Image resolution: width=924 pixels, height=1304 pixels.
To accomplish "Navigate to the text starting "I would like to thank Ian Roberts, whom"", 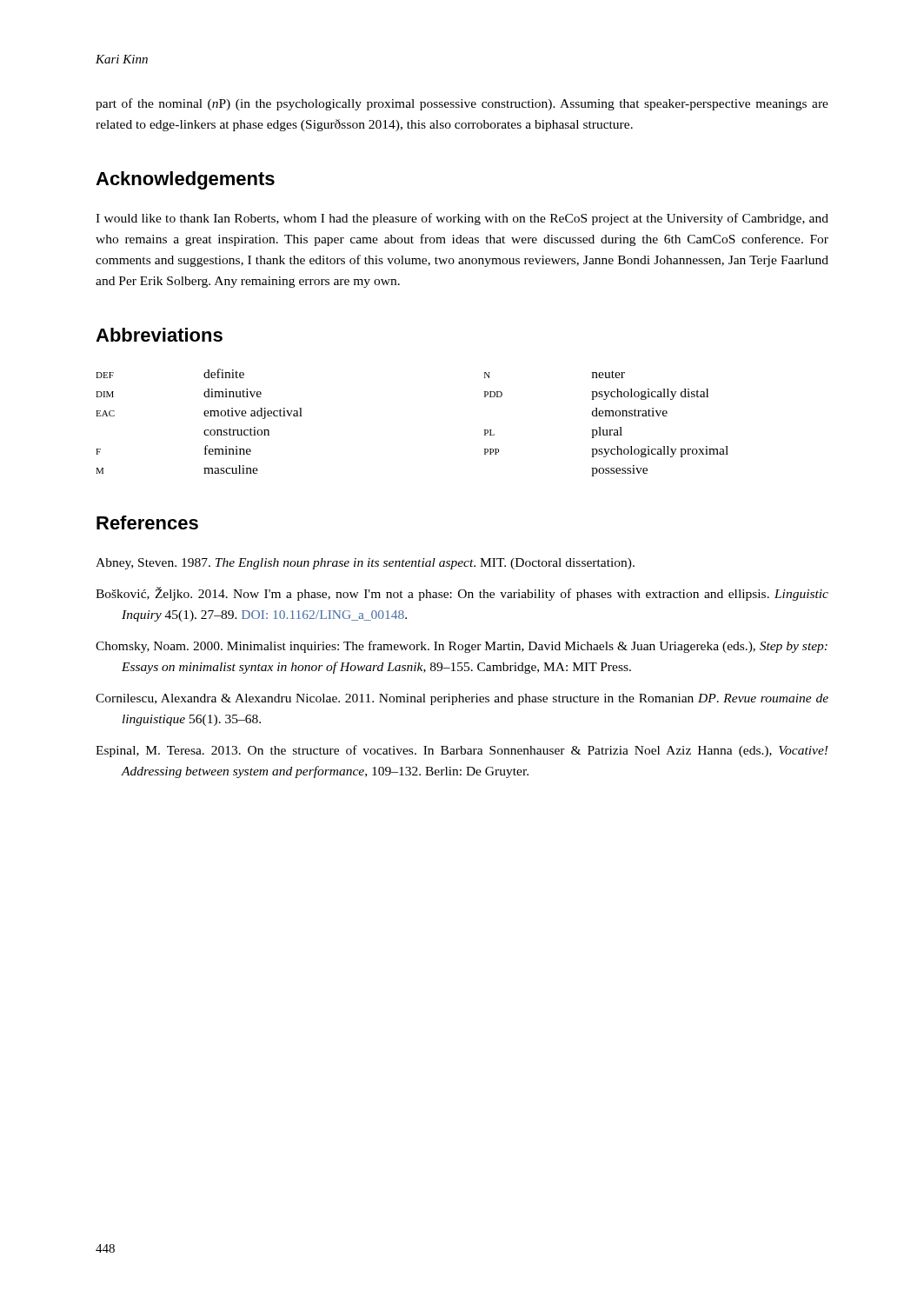I will coord(462,249).
